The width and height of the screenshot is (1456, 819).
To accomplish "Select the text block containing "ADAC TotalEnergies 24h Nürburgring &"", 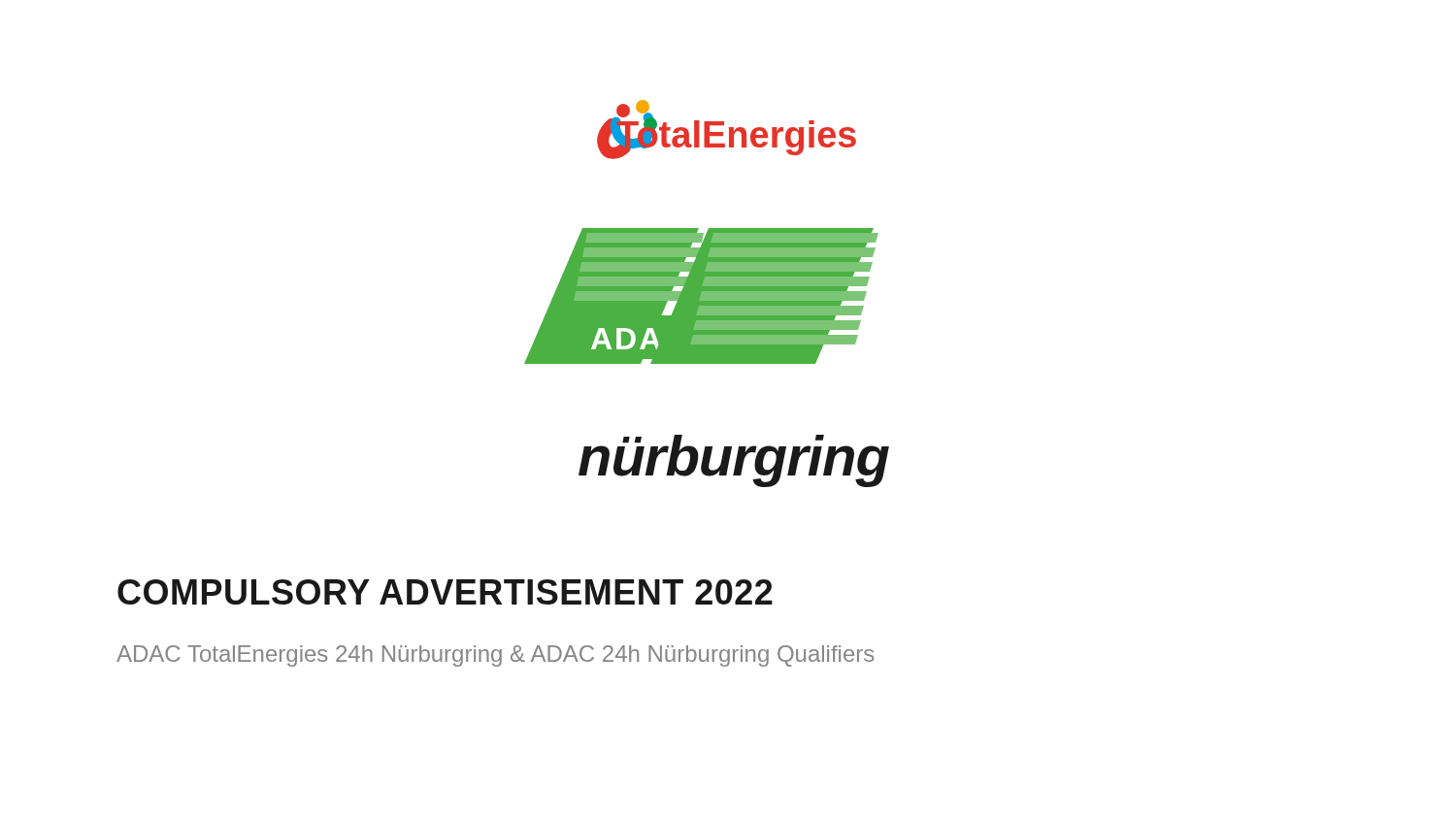I will (x=496, y=654).
